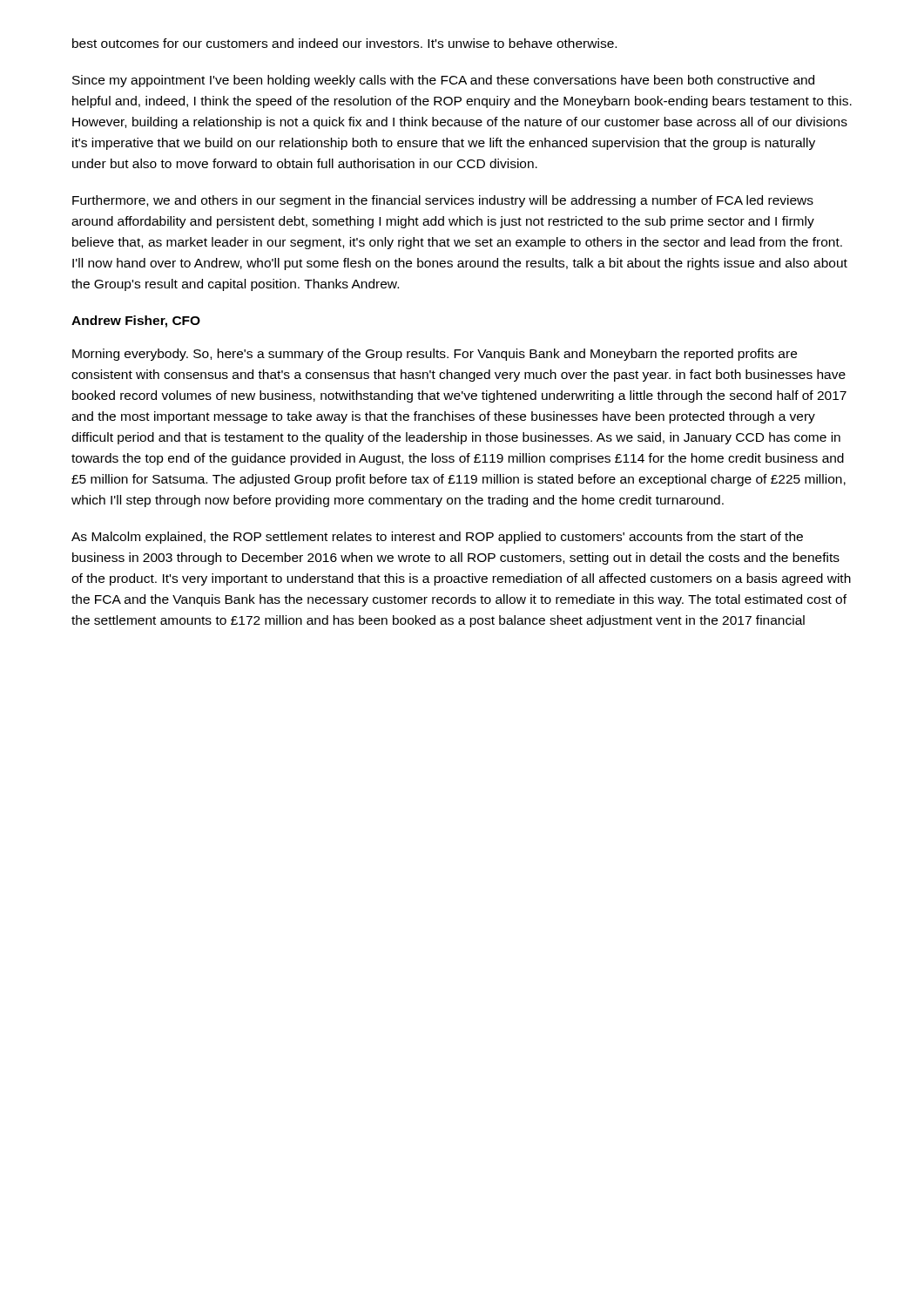Navigate to the text starting "As Malcolm explained, the ROP"

(x=461, y=578)
